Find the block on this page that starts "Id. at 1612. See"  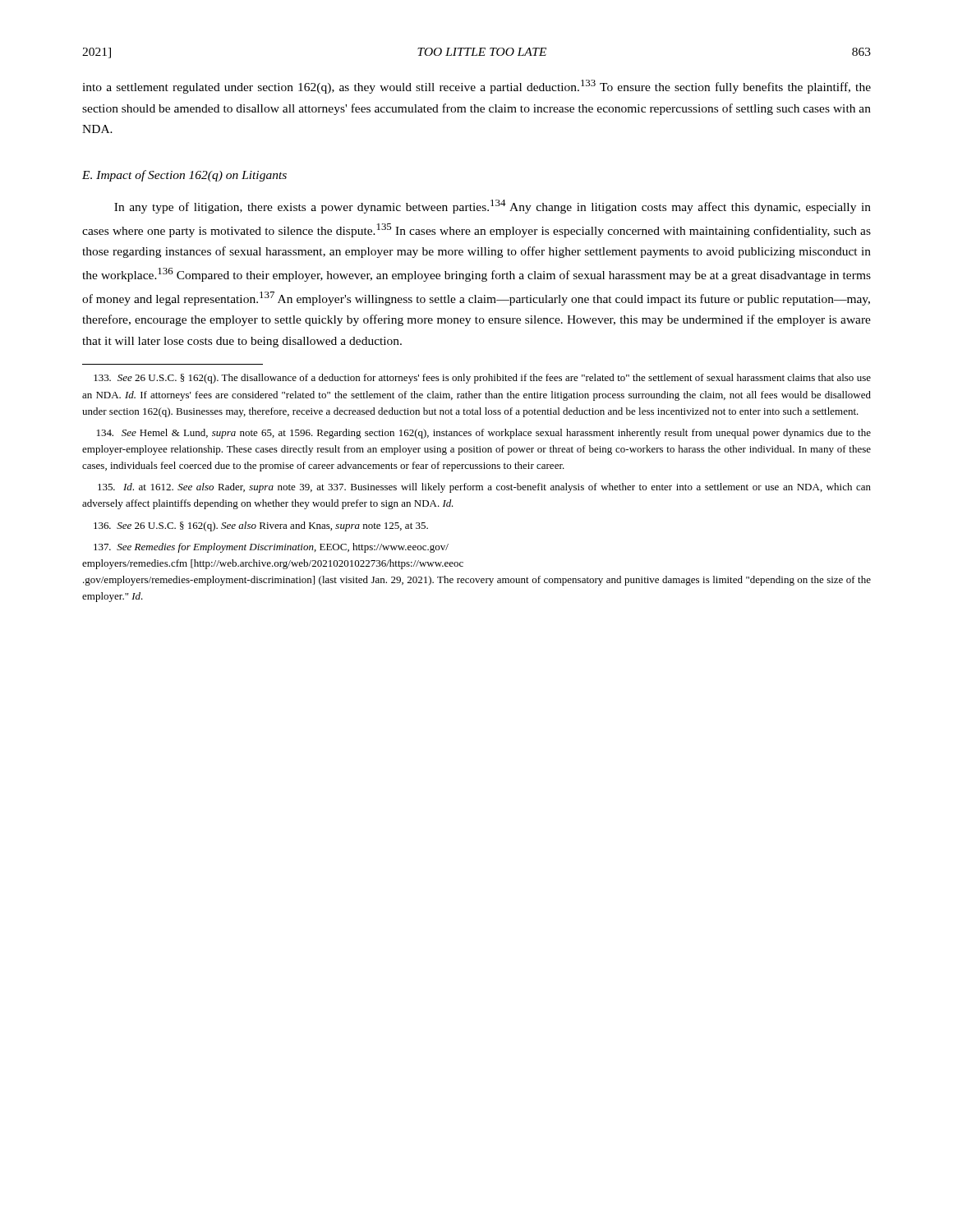(476, 495)
